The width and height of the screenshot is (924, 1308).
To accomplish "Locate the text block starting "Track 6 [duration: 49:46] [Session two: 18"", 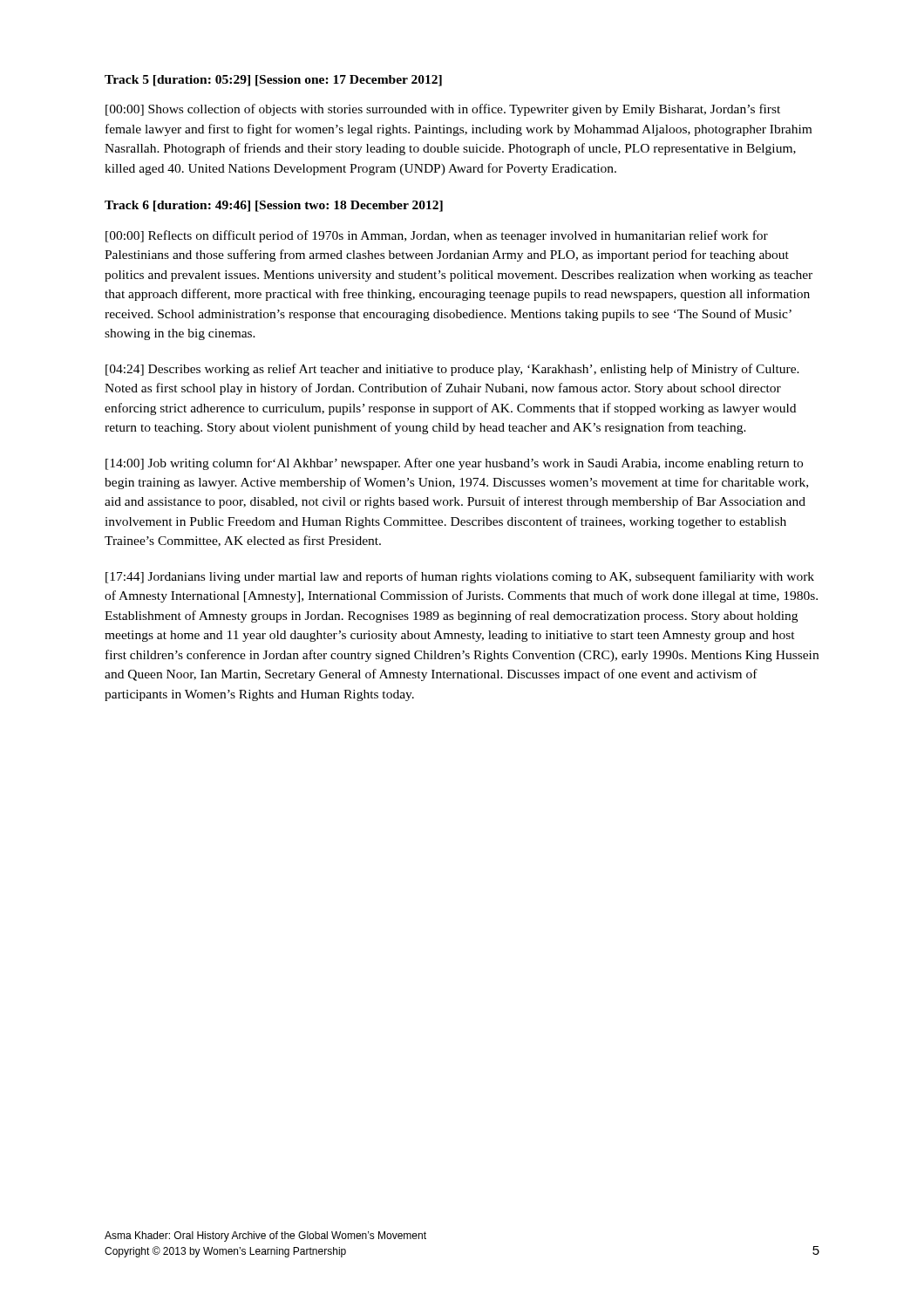I will click(274, 205).
